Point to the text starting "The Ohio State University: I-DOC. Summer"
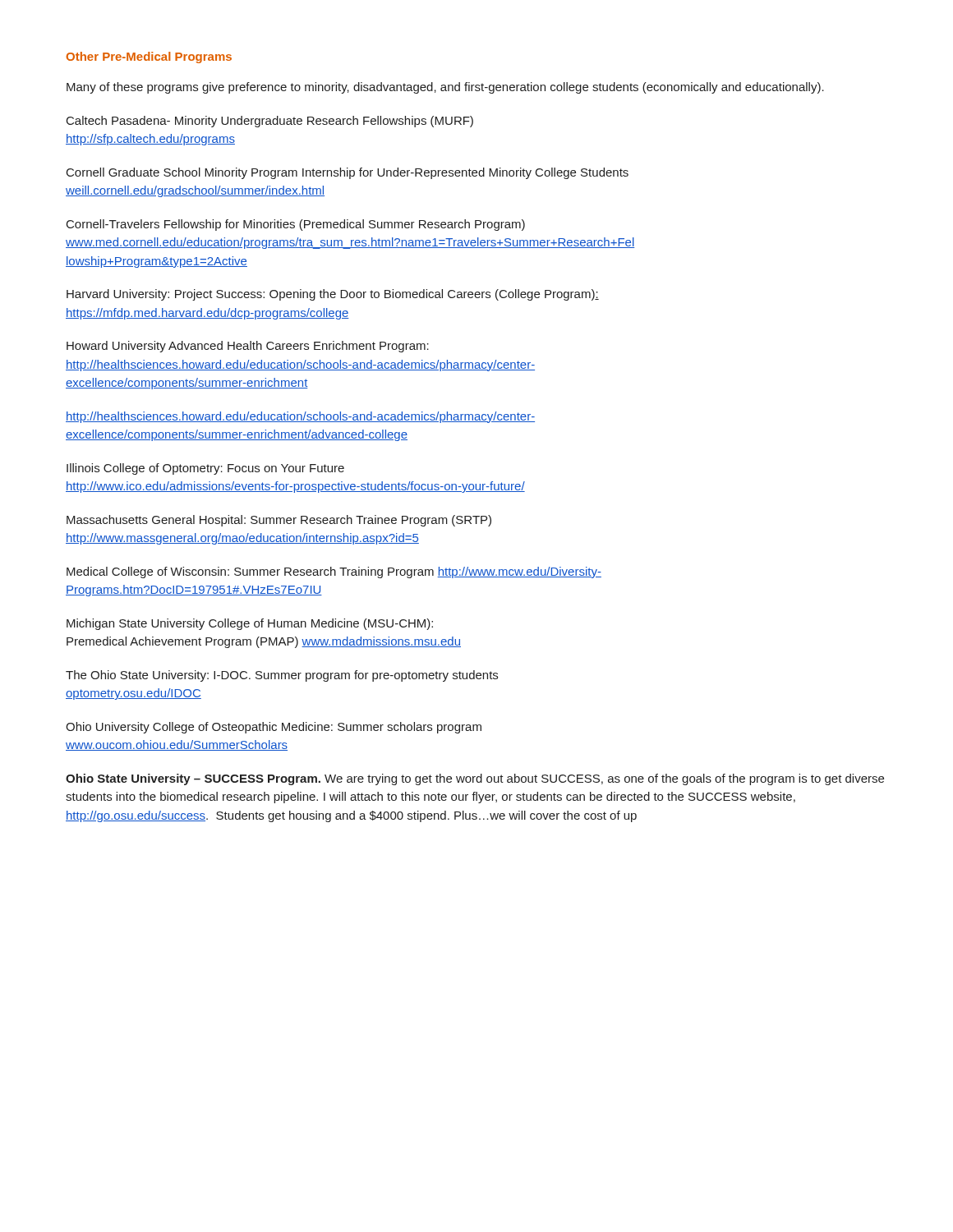 point(282,684)
